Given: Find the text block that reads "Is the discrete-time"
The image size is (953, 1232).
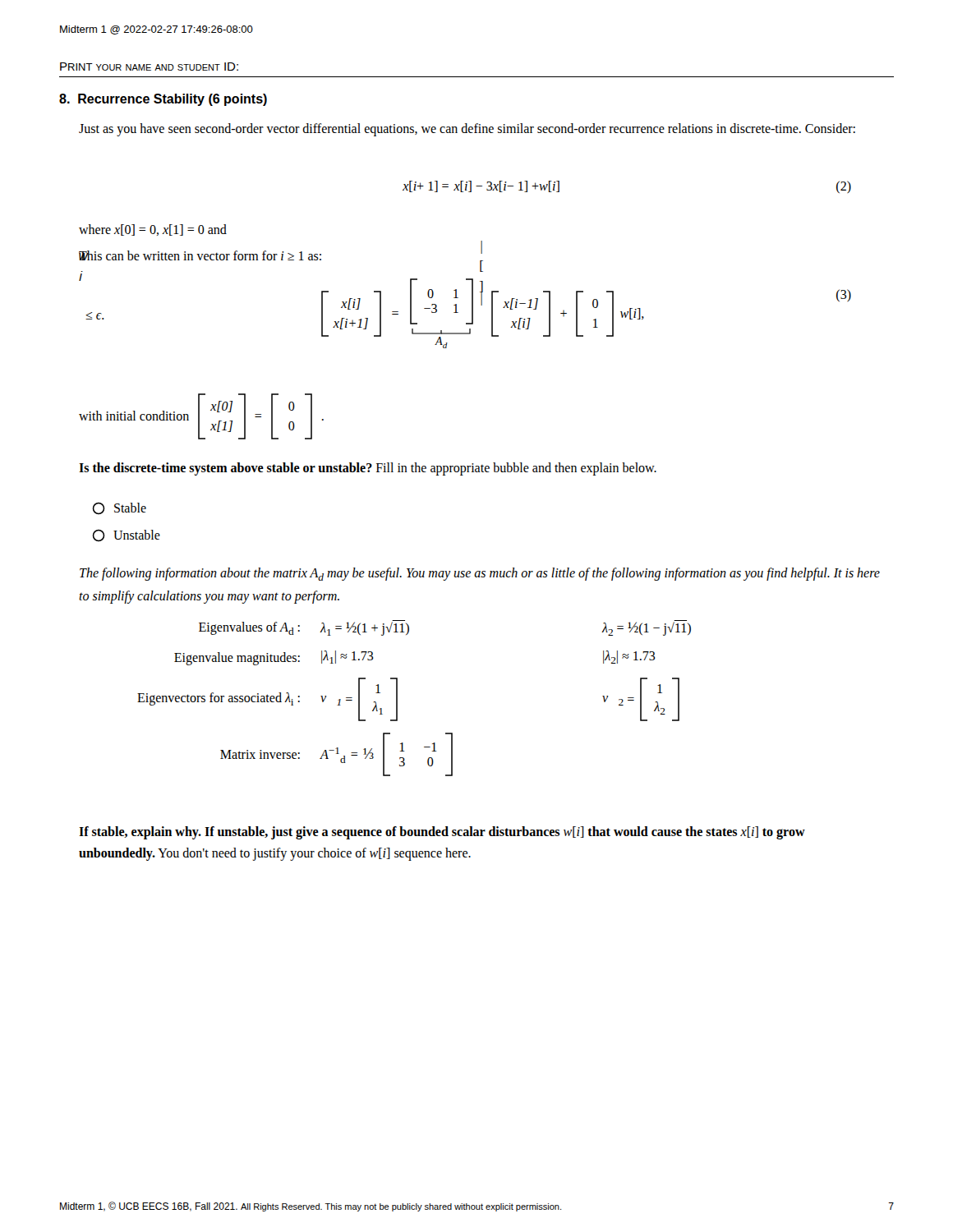Looking at the screenshot, I should click(x=368, y=468).
